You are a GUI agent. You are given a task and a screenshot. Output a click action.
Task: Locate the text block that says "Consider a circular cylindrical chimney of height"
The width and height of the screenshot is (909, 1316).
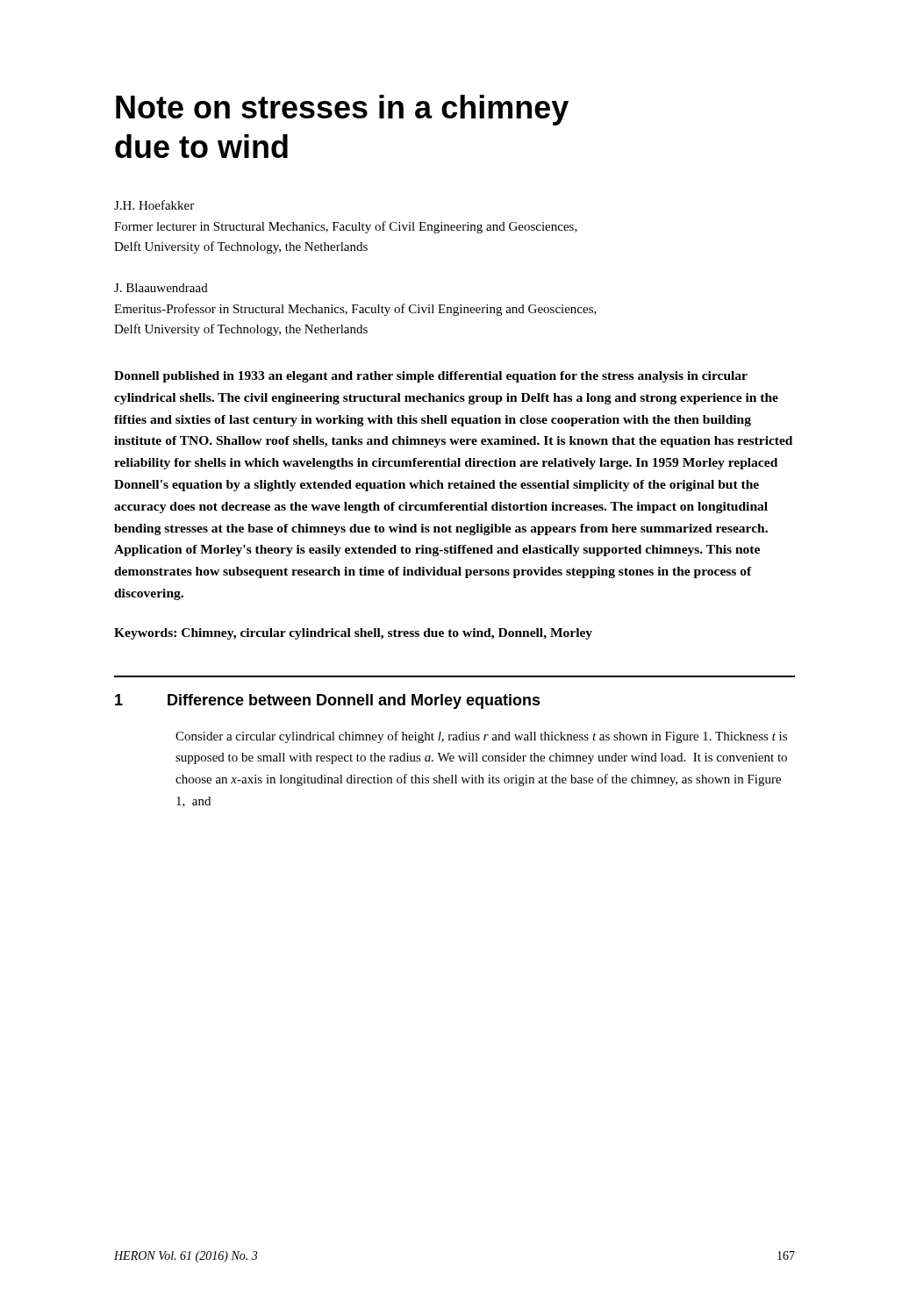pyautogui.click(x=482, y=768)
